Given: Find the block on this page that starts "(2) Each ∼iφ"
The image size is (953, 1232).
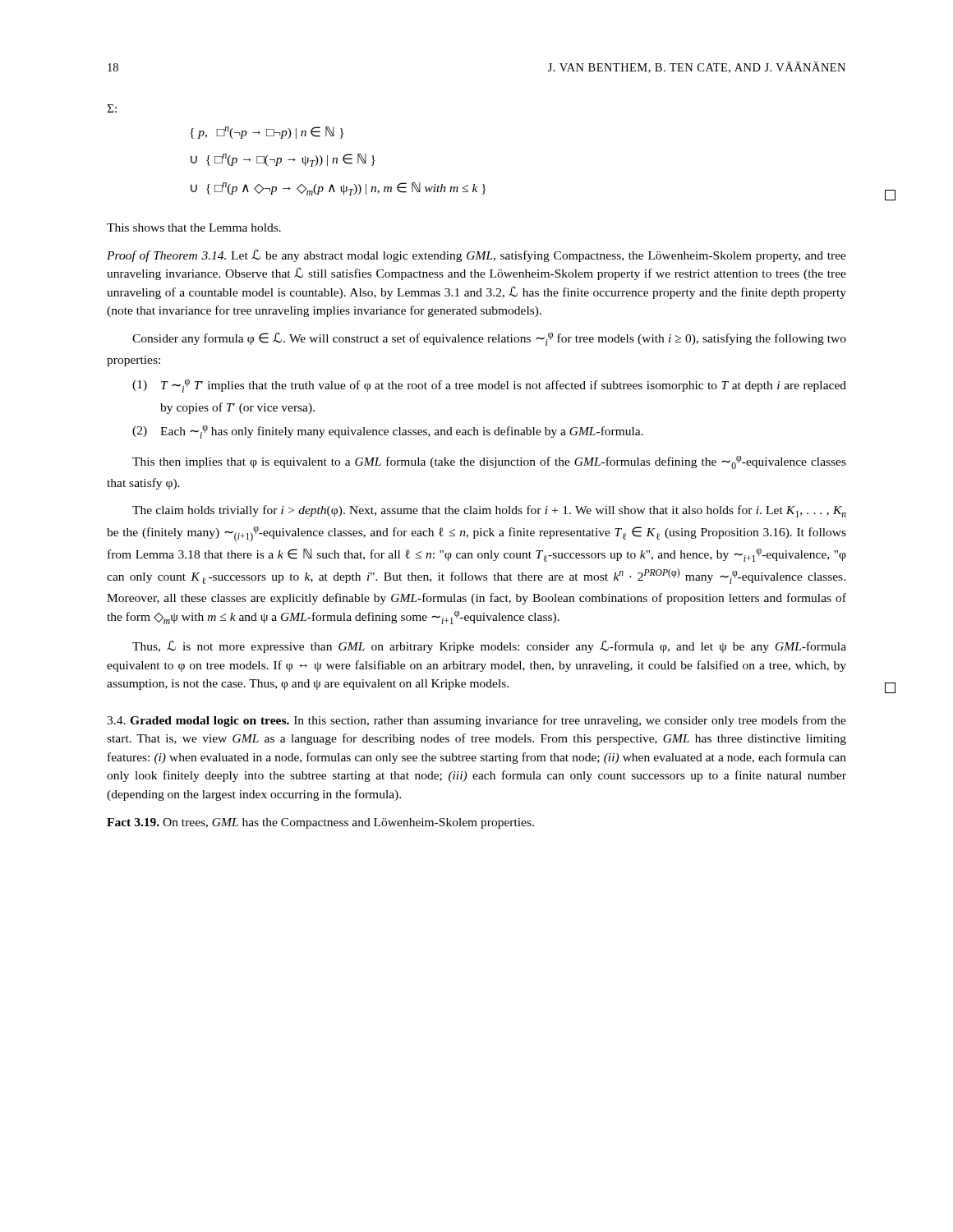Looking at the screenshot, I should [x=476, y=432].
